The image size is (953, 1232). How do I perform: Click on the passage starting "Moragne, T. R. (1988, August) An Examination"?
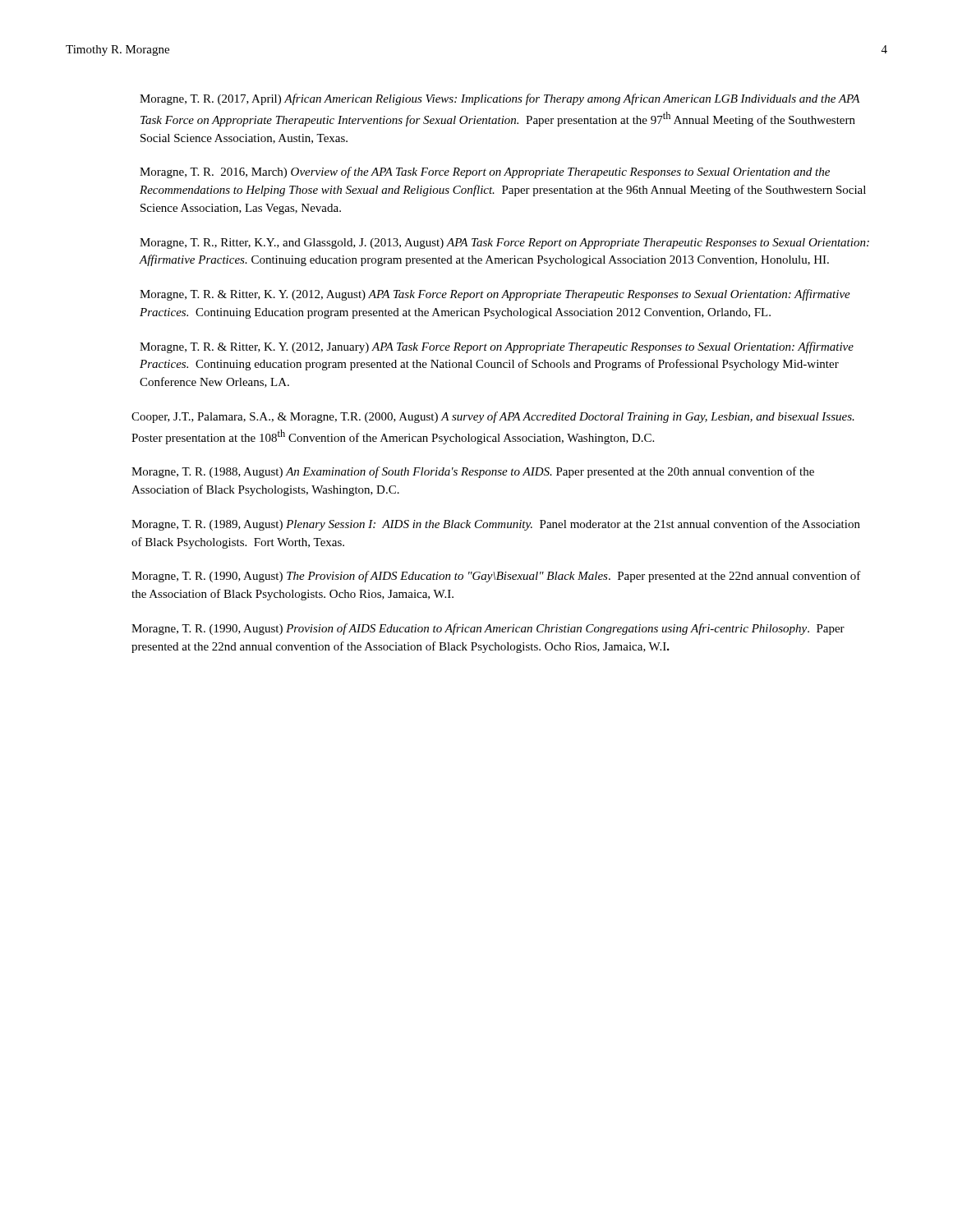coord(473,481)
